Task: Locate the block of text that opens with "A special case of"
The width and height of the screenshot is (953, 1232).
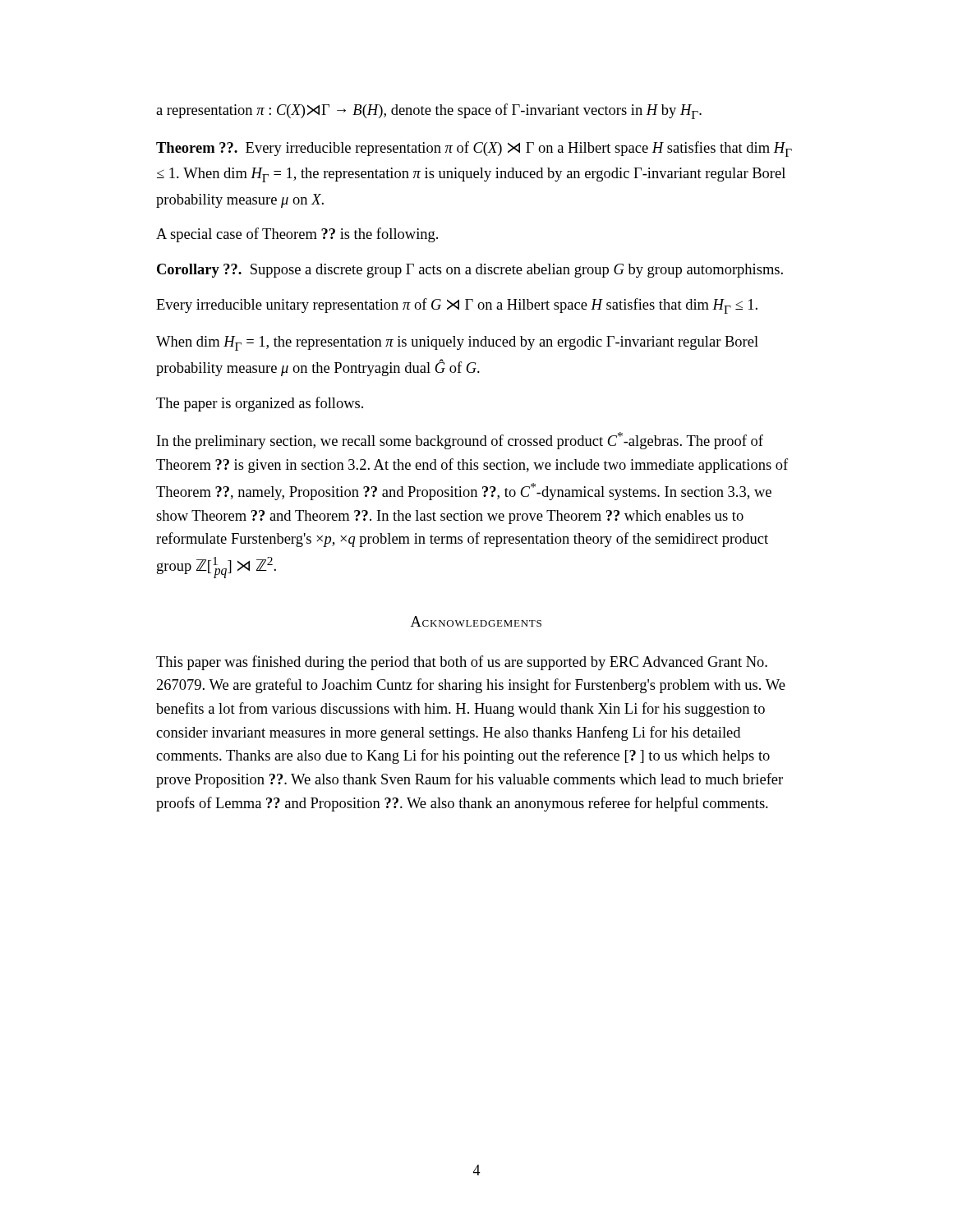Action: (298, 234)
